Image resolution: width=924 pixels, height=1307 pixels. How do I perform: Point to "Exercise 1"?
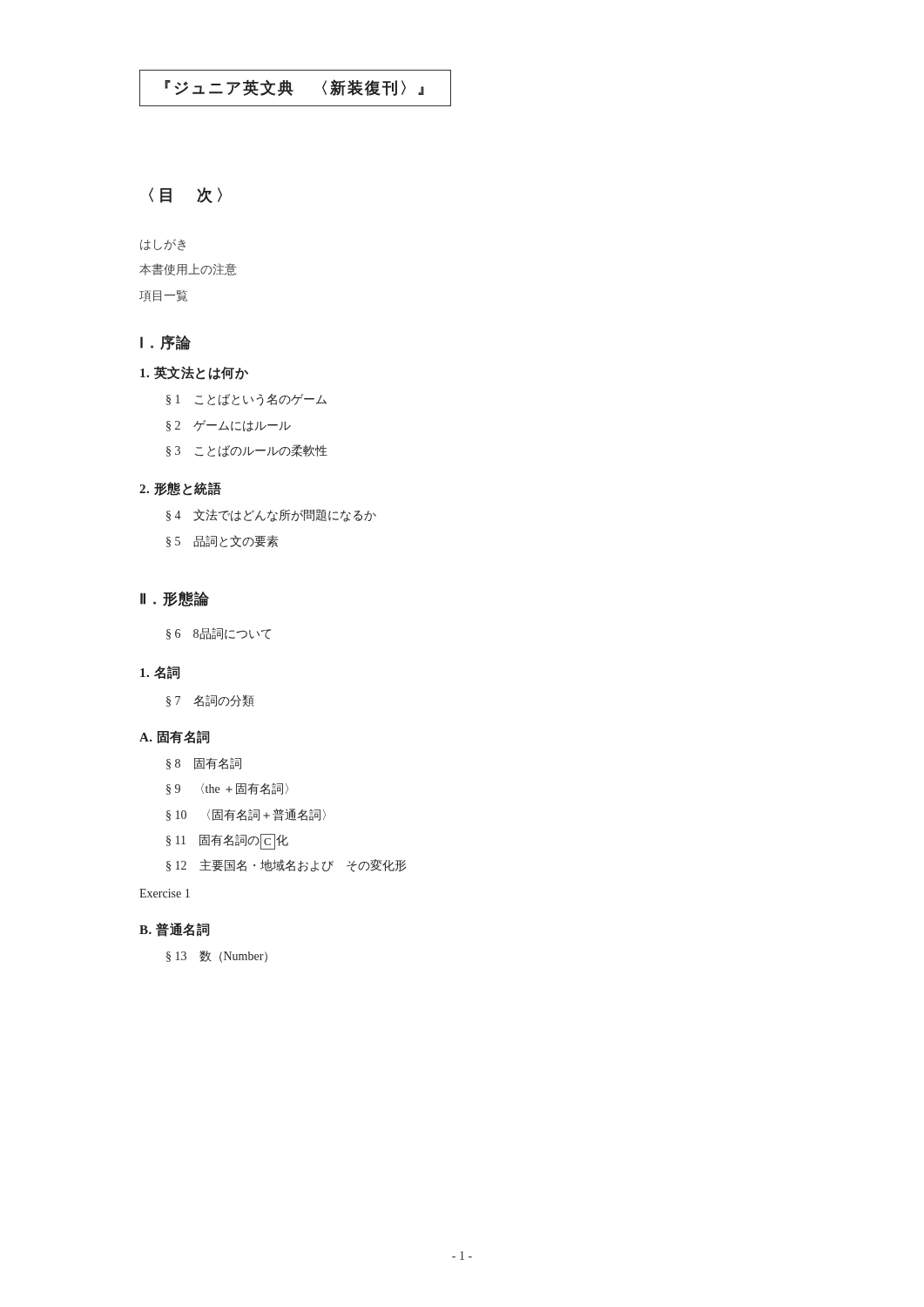[x=165, y=893]
